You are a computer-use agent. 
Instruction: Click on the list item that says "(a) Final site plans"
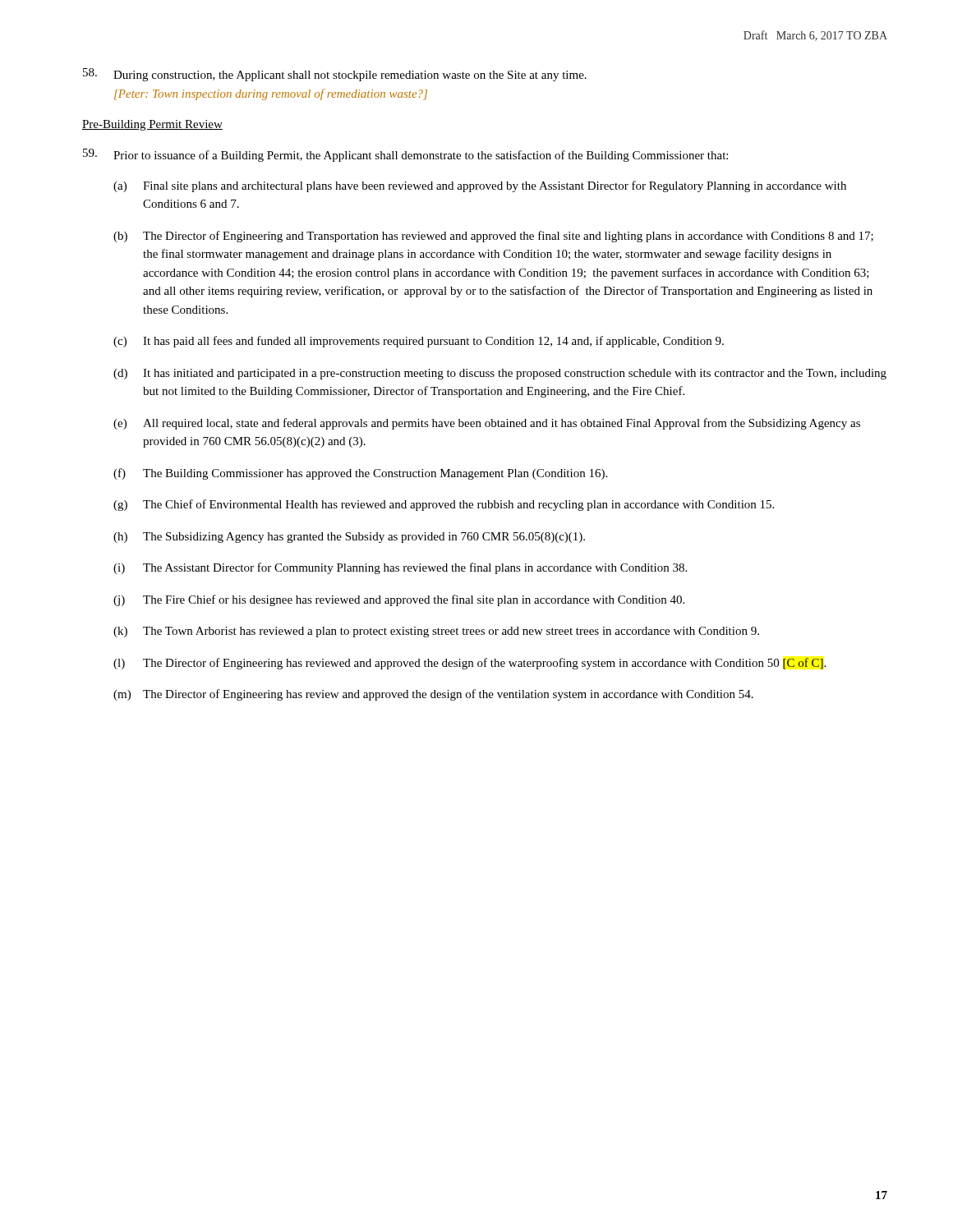[500, 195]
